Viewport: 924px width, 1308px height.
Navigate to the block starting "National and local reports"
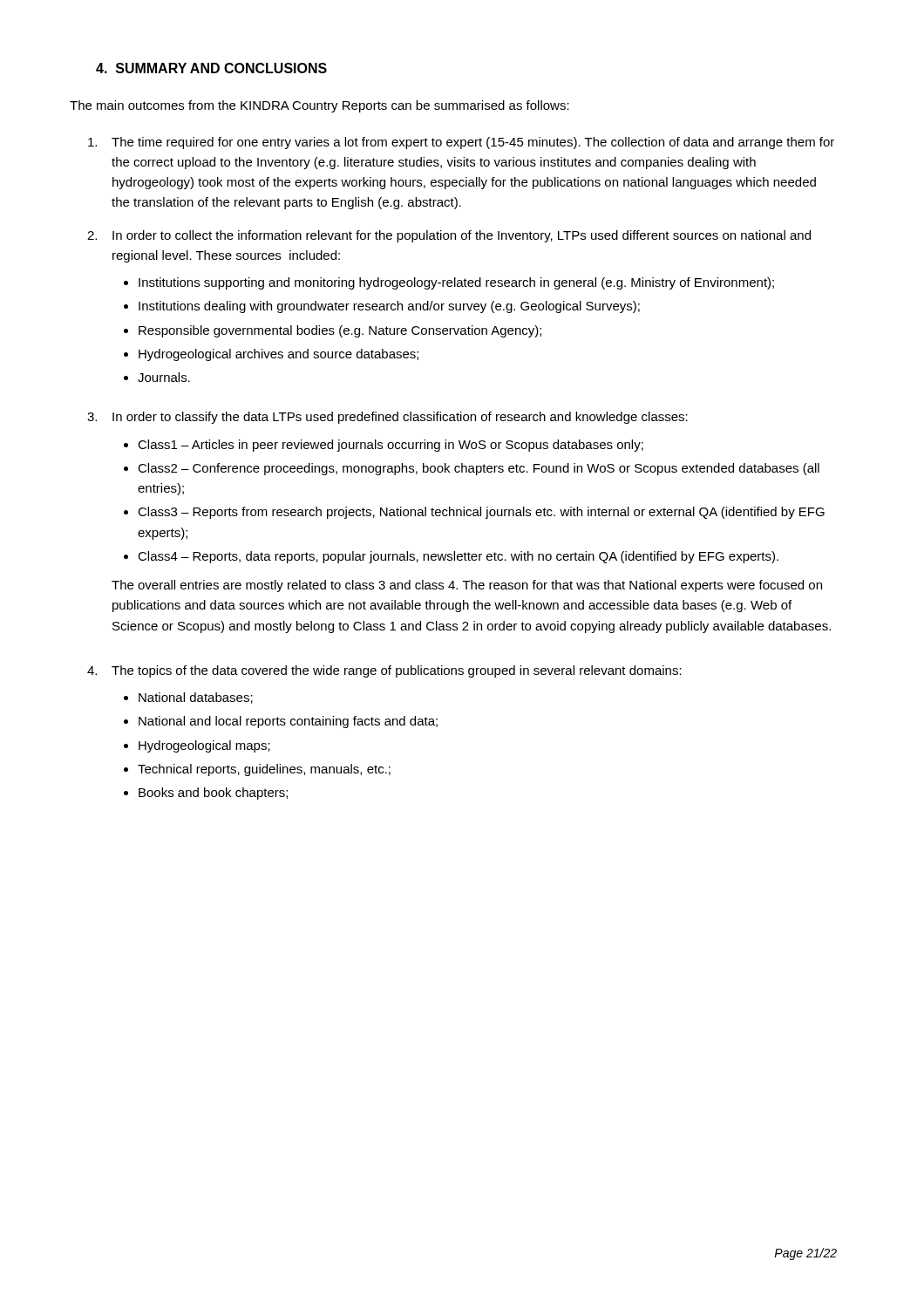288,721
